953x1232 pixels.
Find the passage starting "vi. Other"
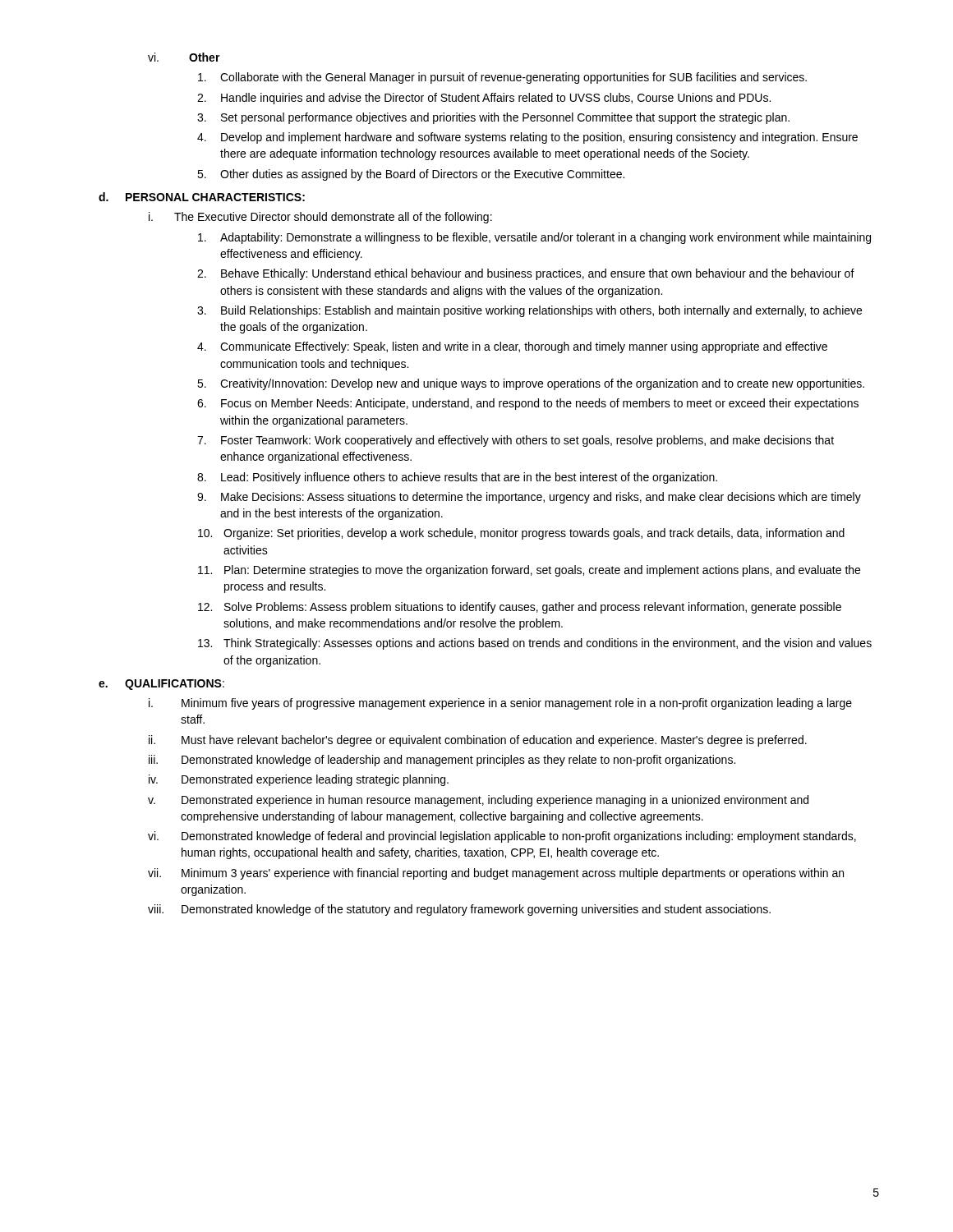click(x=184, y=58)
